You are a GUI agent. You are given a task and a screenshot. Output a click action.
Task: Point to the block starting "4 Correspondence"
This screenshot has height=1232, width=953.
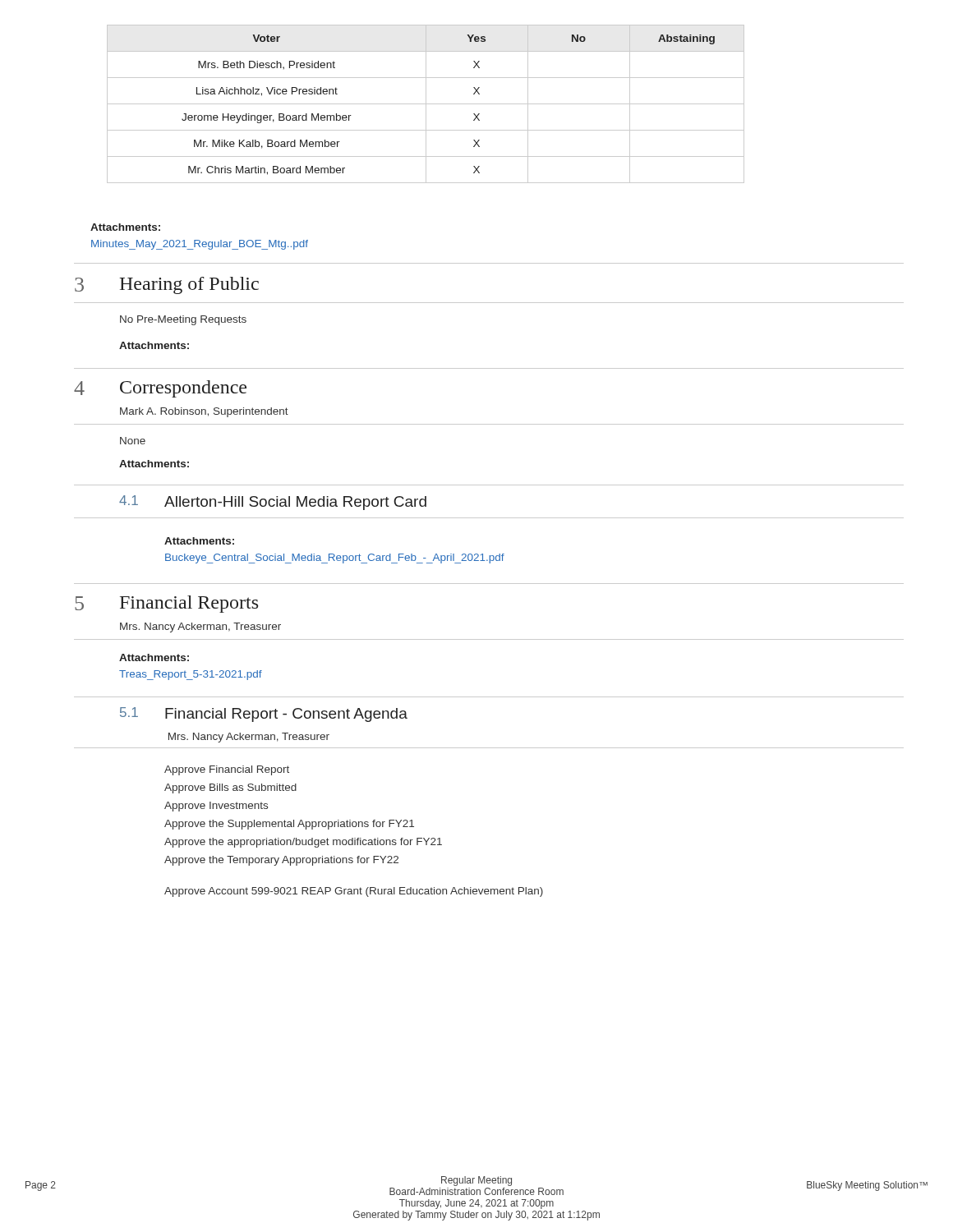(160, 389)
